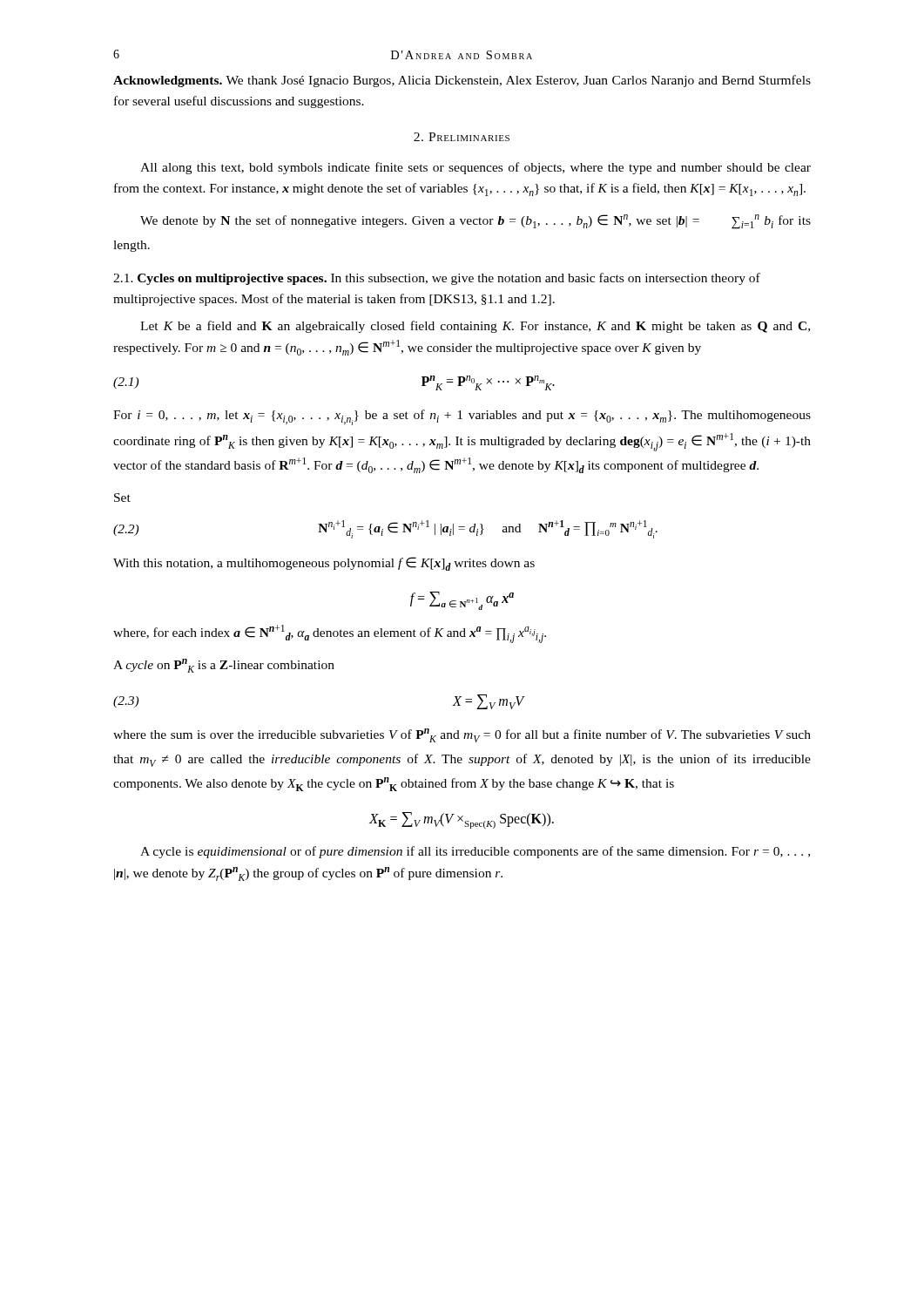Locate the formula containing "(2.2) Nni+1di = {ai"
The height and width of the screenshot is (1307, 924).
tap(462, 529)
